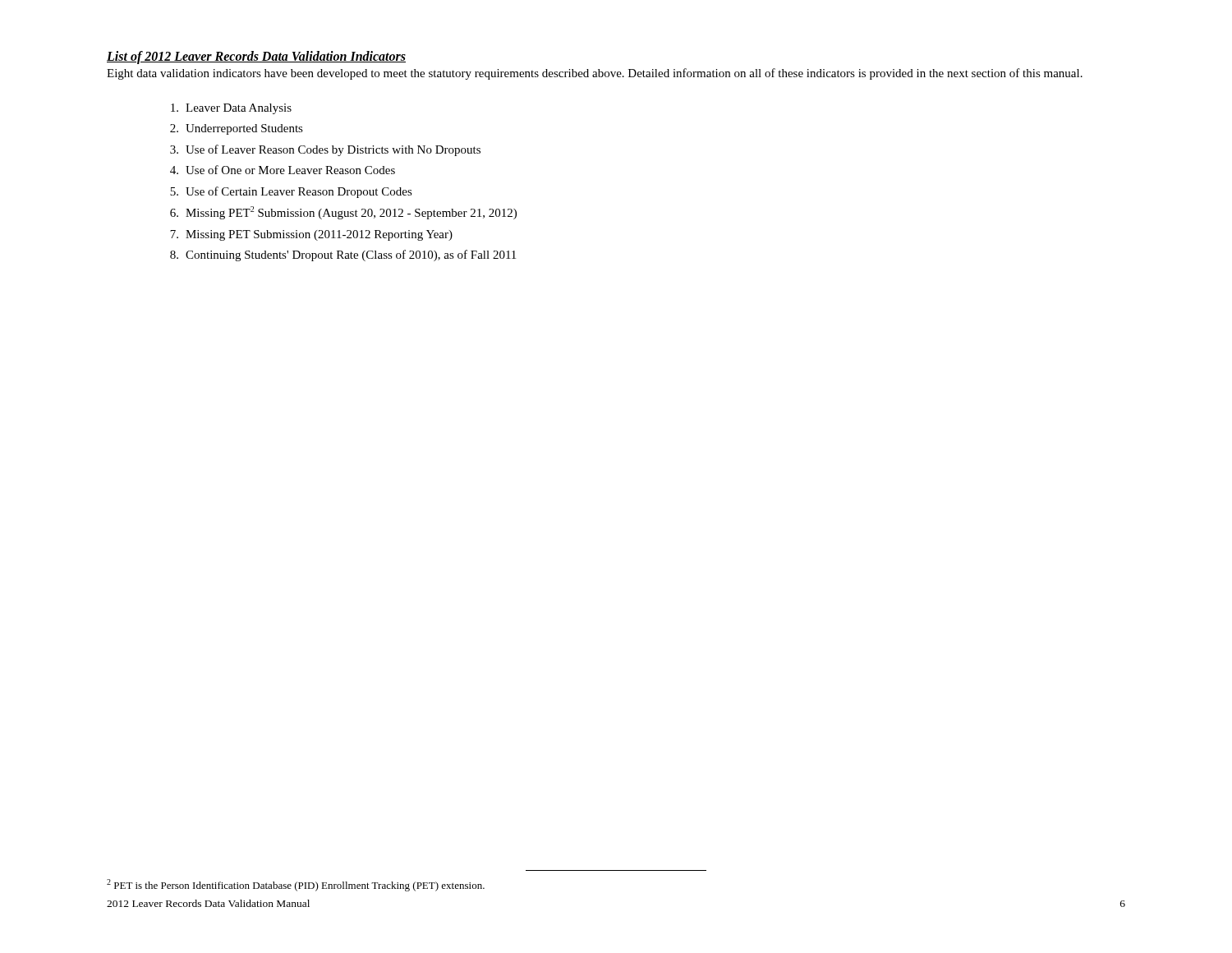Click on the list item that says "5.Use of Certain Leaver"

pyautogui.click(x=284, y=192)
